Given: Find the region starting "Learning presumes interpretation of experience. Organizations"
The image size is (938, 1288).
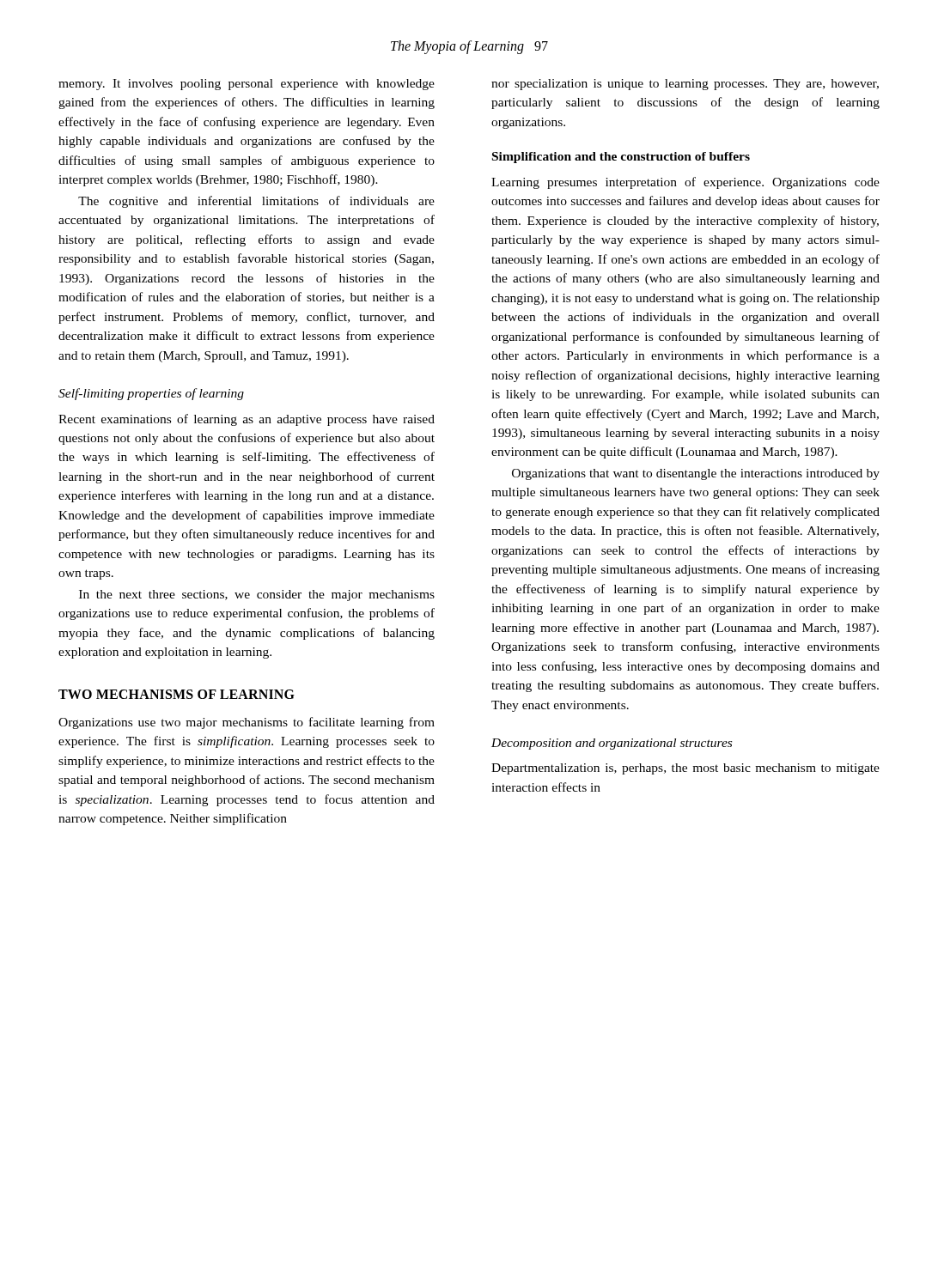Looking at the screenshot, I should click(x=685, y=317).
